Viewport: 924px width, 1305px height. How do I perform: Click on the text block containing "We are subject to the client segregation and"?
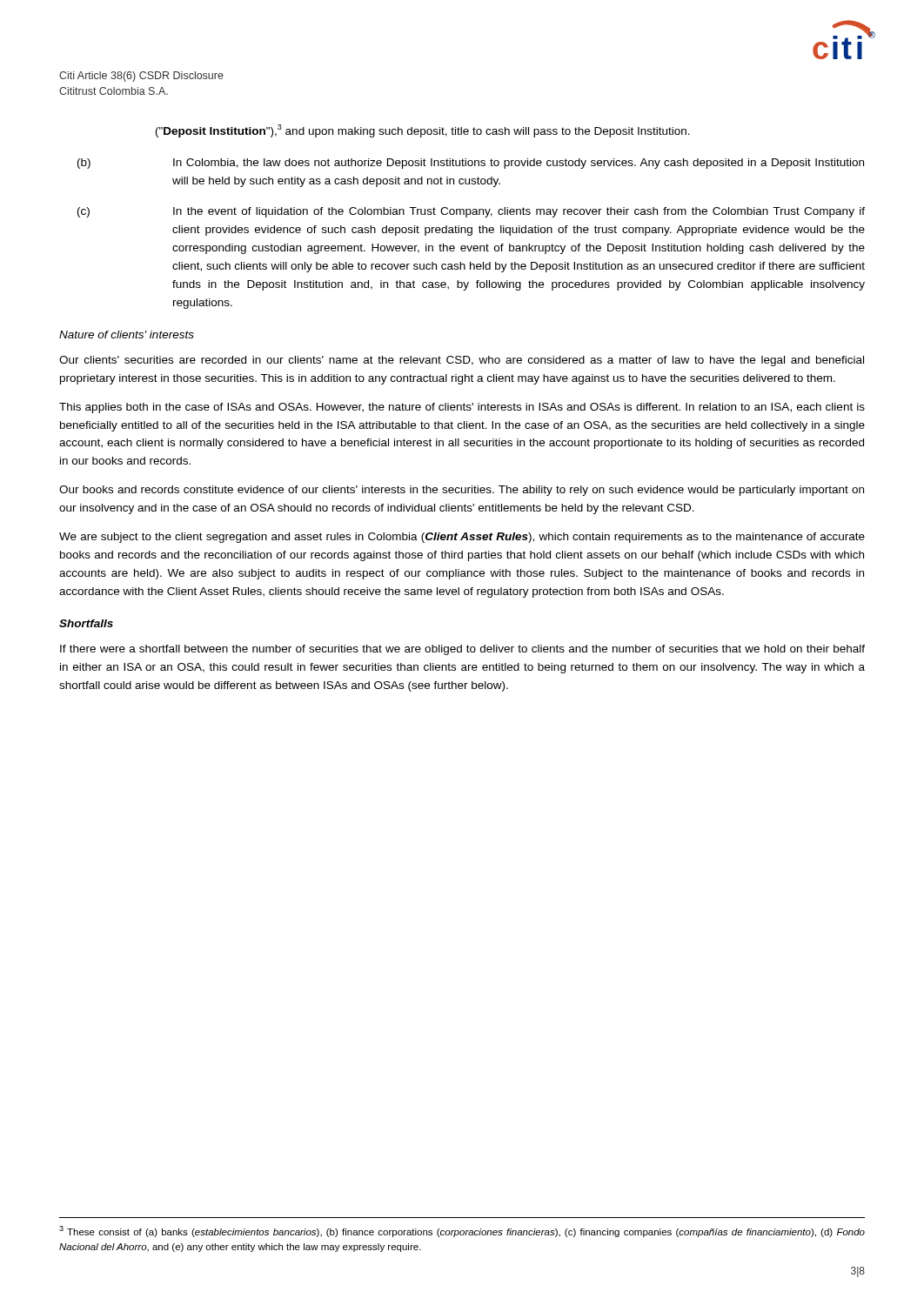[462, 565]
